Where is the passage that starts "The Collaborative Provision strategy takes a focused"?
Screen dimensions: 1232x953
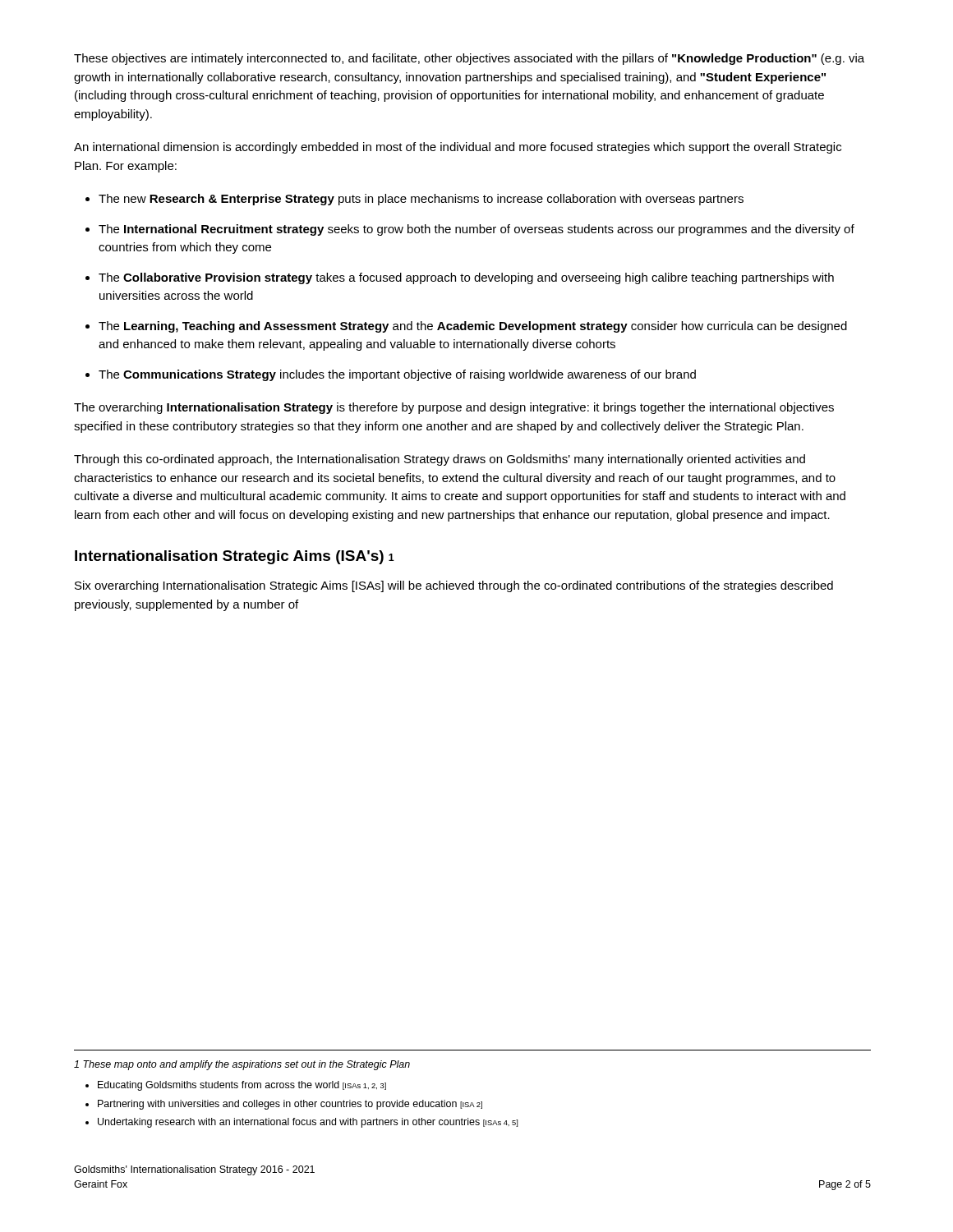(466, 286)
